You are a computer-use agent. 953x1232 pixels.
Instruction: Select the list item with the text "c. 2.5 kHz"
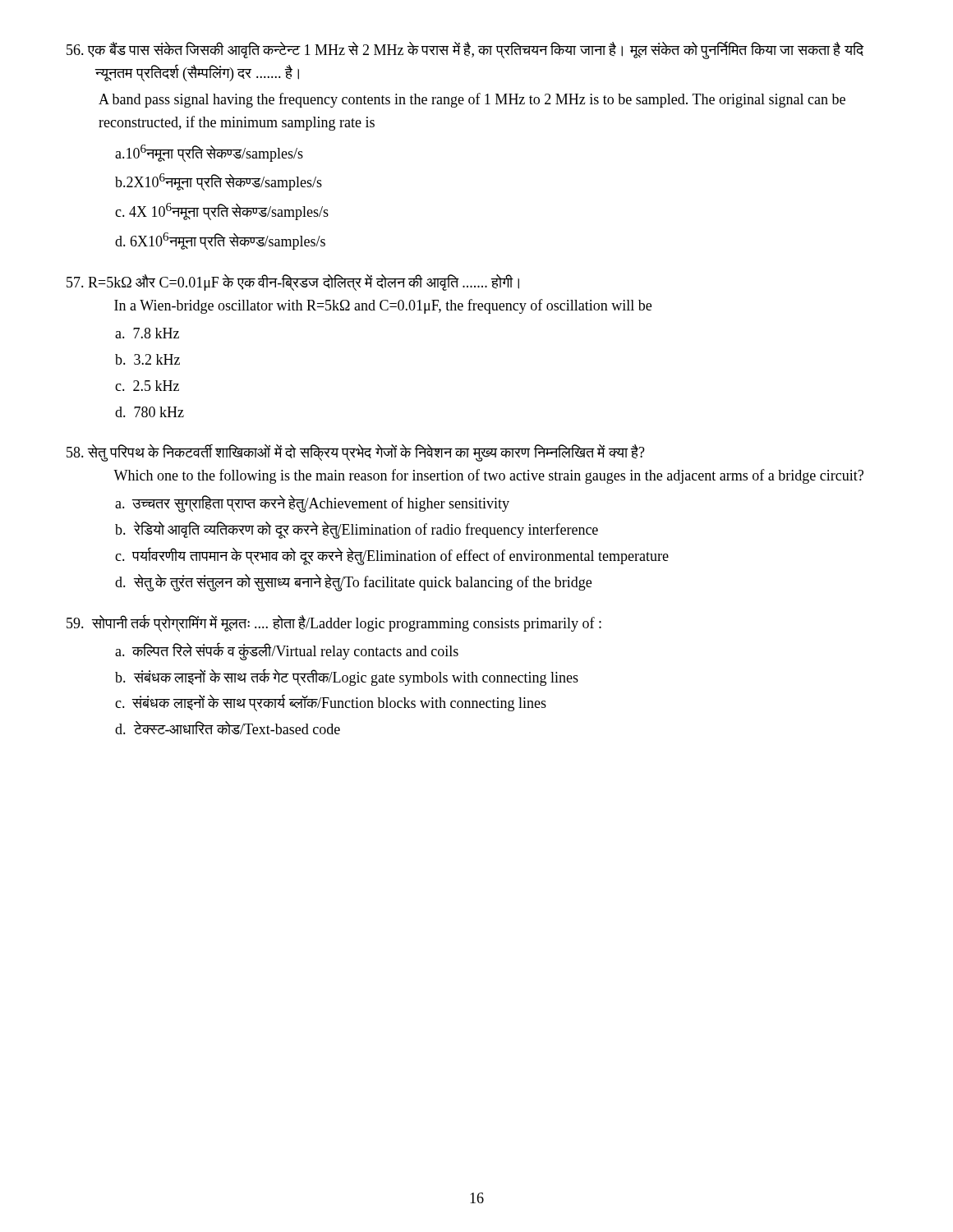[x=147, y=386]
